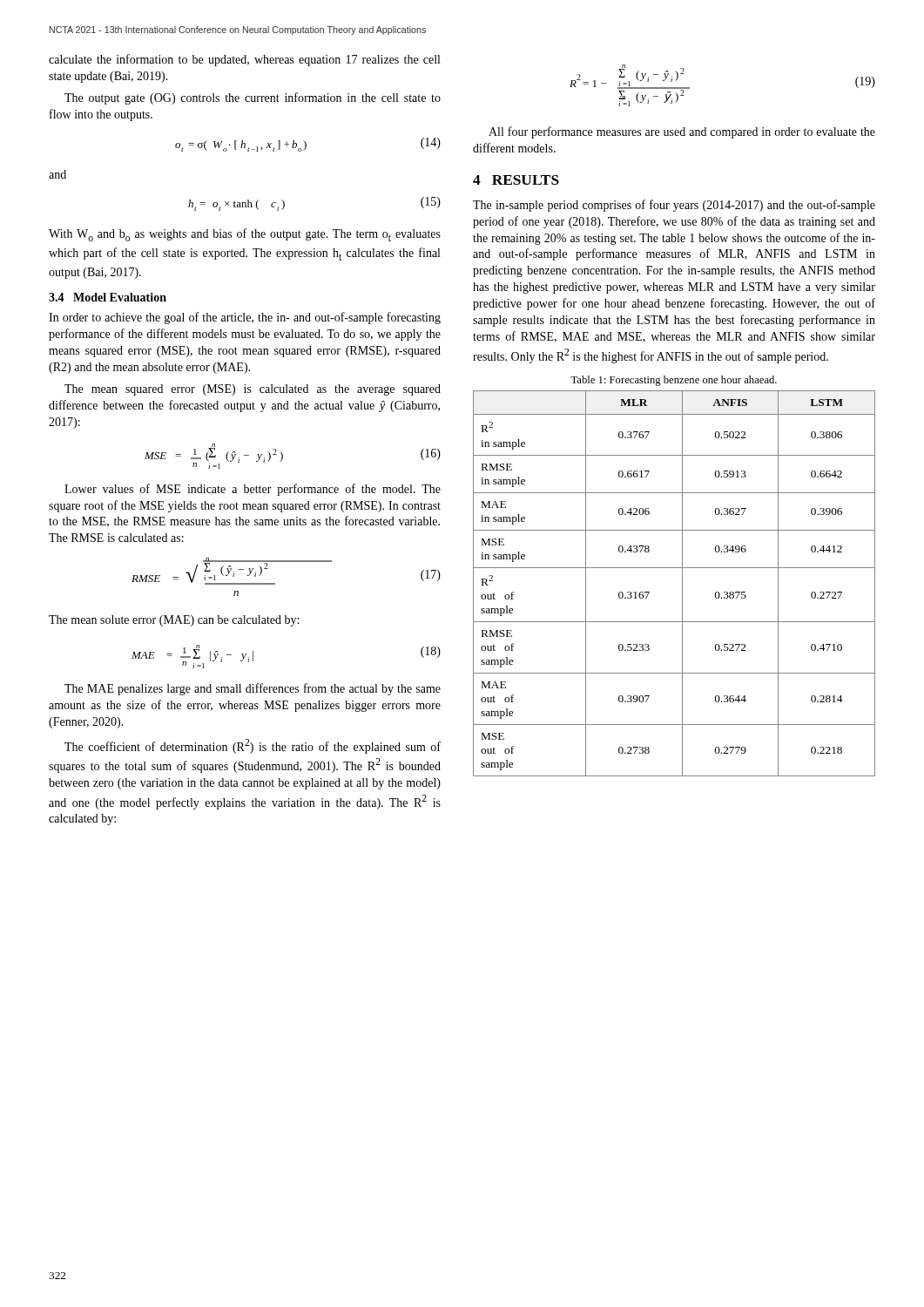Point to the block beginning "All four performance"

[x=674, y=141]
